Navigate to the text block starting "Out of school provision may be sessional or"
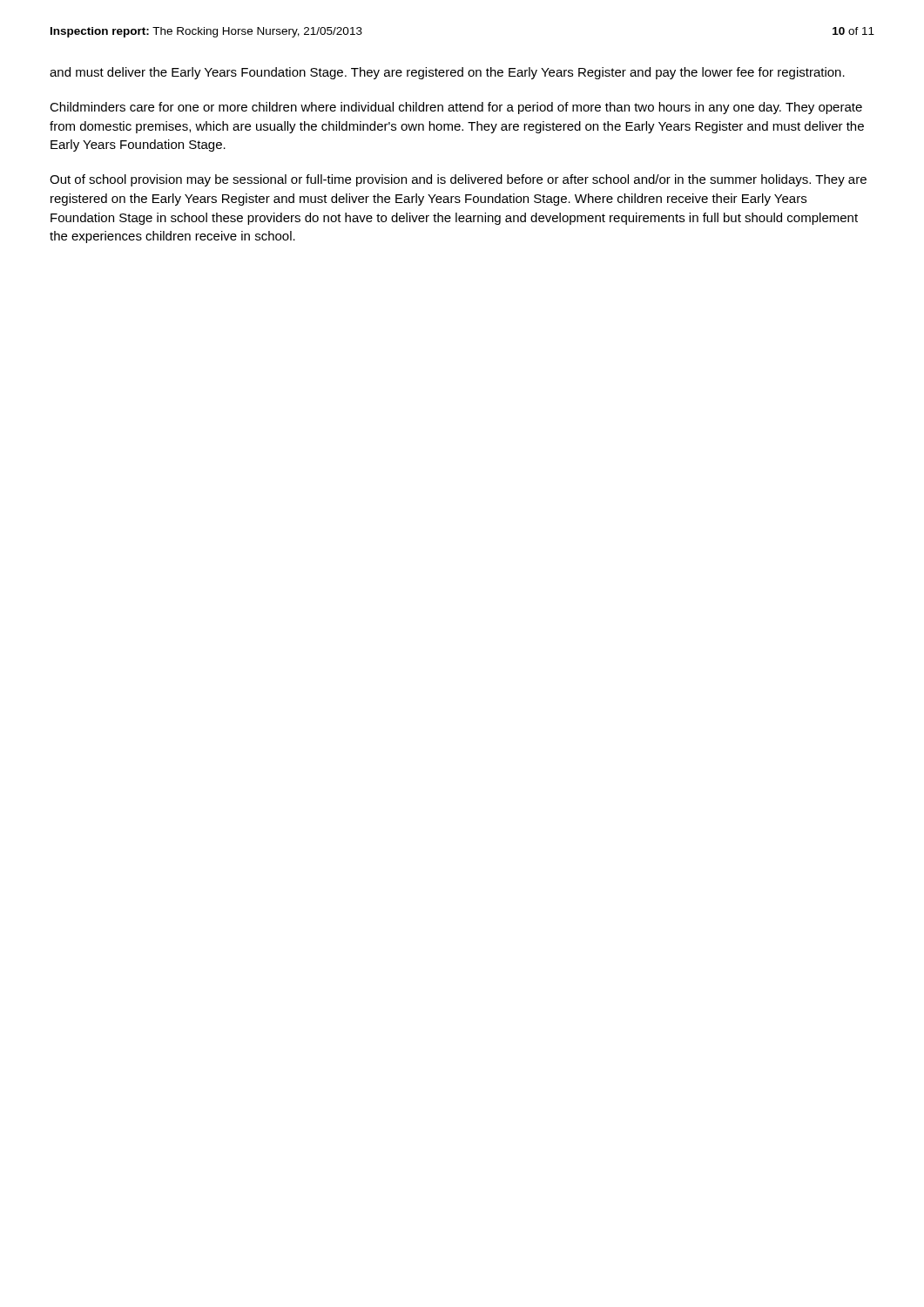Viewport: 924px width, 1307px height. 458,207
